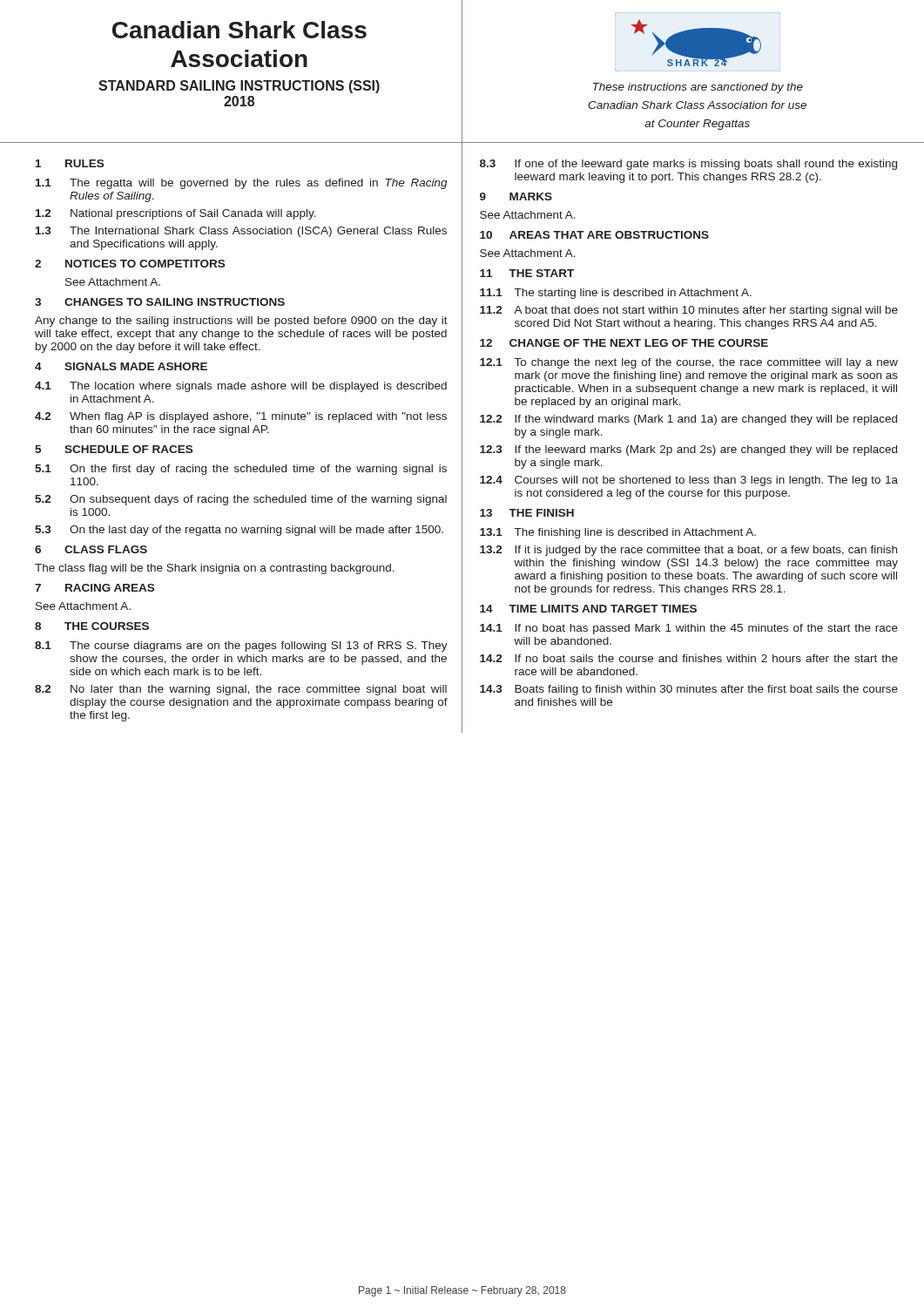
Task: Select the block starting "7 RACING AREAS"
Action: 94,588
